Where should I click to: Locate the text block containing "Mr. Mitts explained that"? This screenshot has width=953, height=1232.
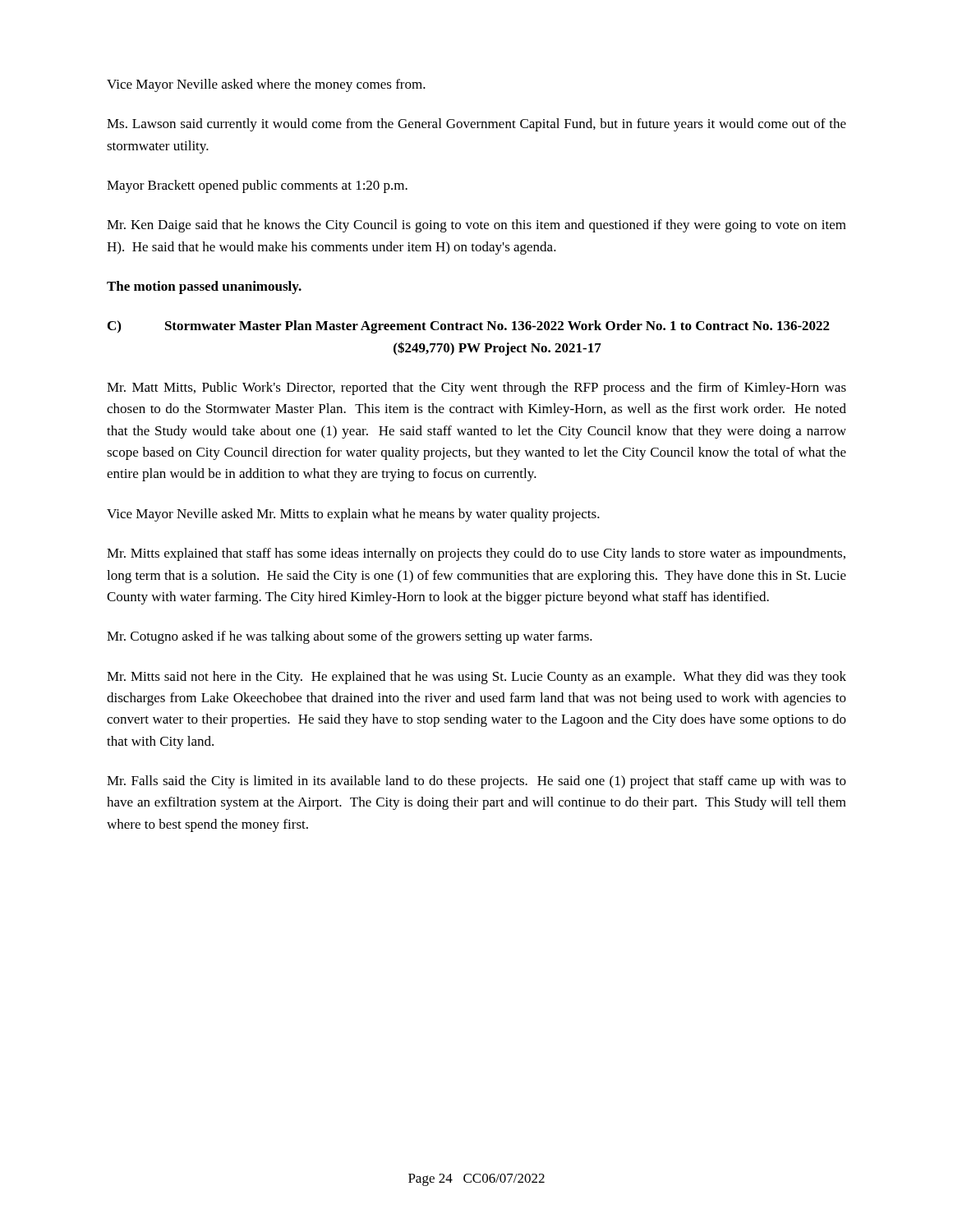476,575
